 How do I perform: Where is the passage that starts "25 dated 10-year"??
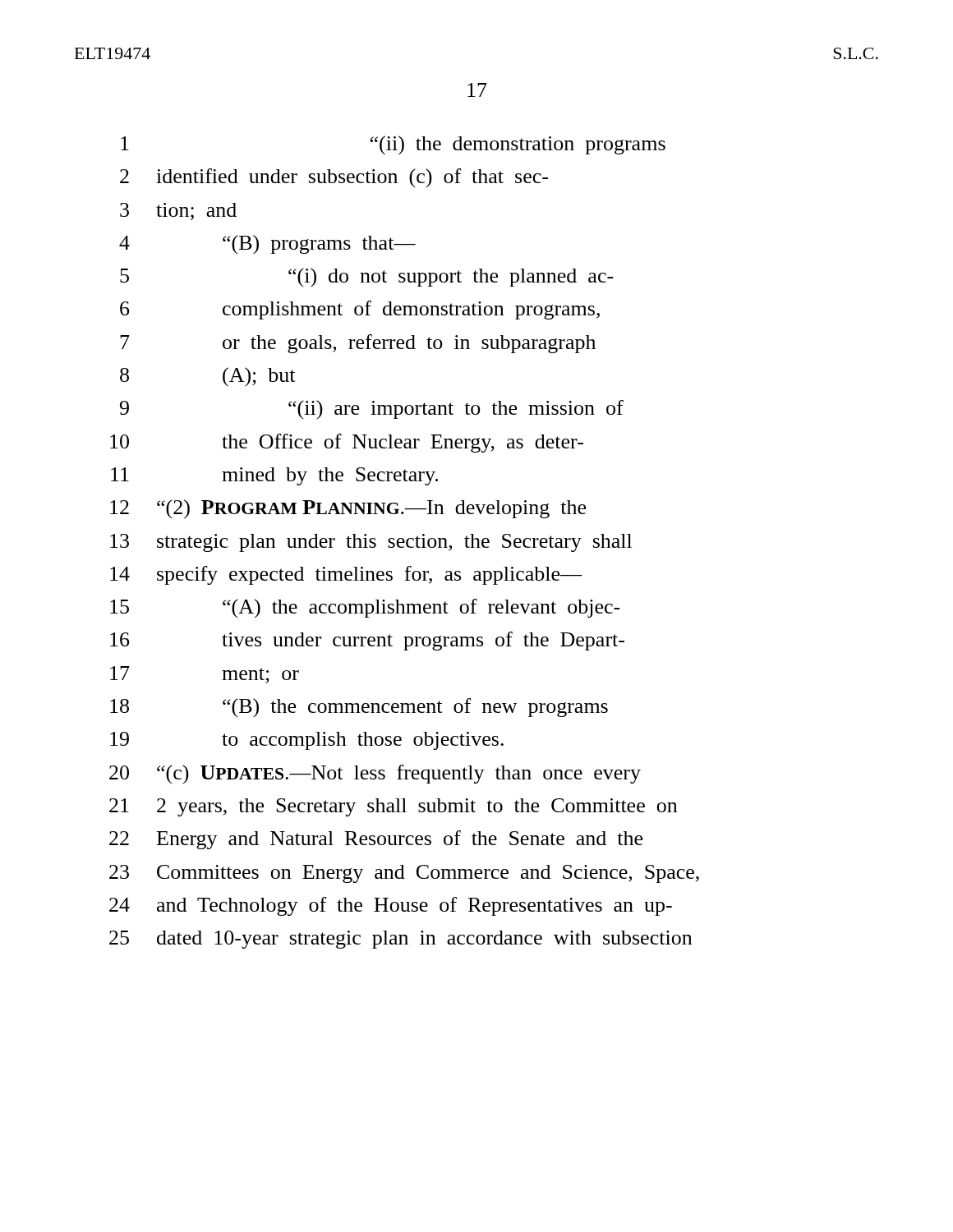click(x=476, y=938)
